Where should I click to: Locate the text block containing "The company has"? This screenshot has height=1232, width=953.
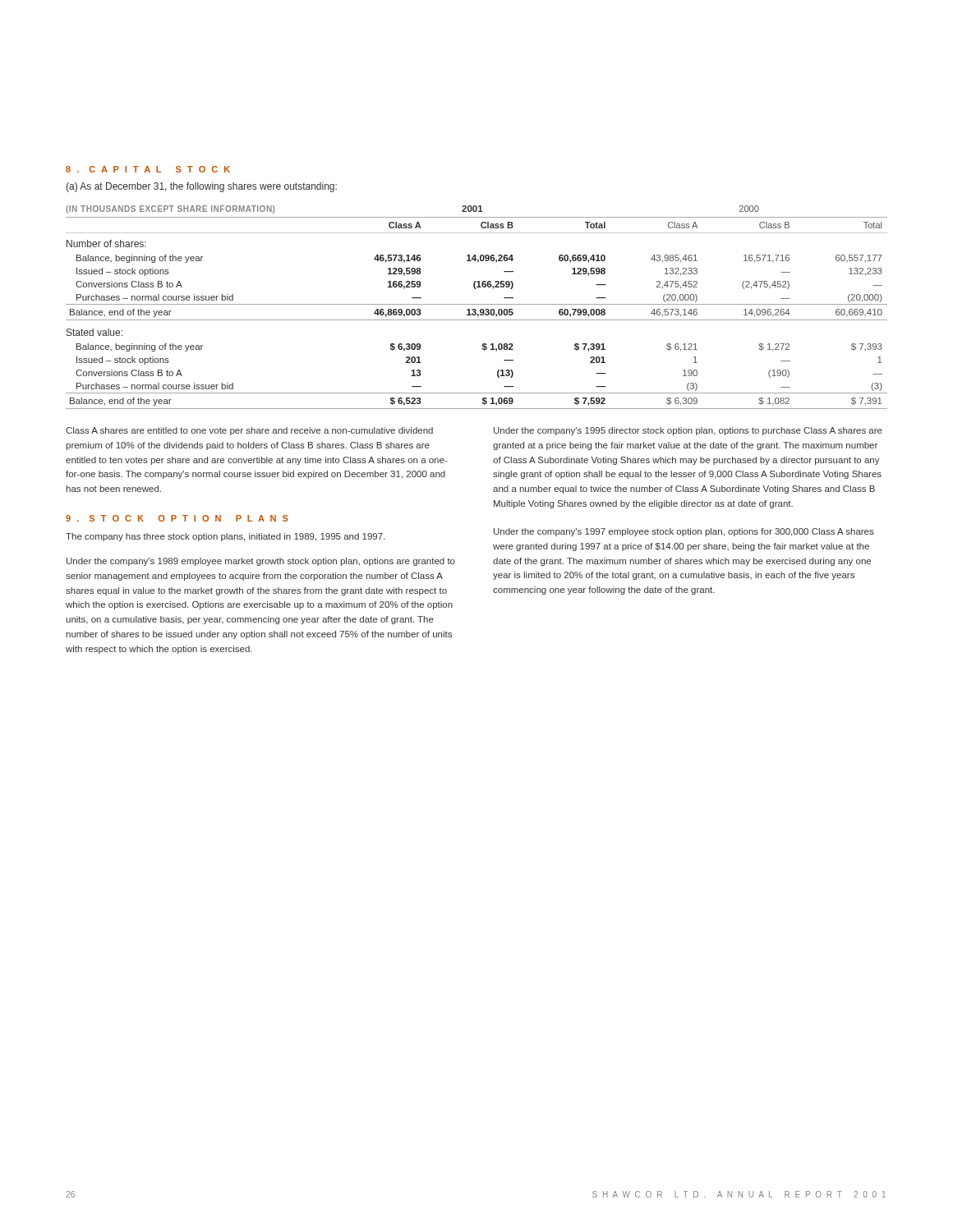coord(226,536)
